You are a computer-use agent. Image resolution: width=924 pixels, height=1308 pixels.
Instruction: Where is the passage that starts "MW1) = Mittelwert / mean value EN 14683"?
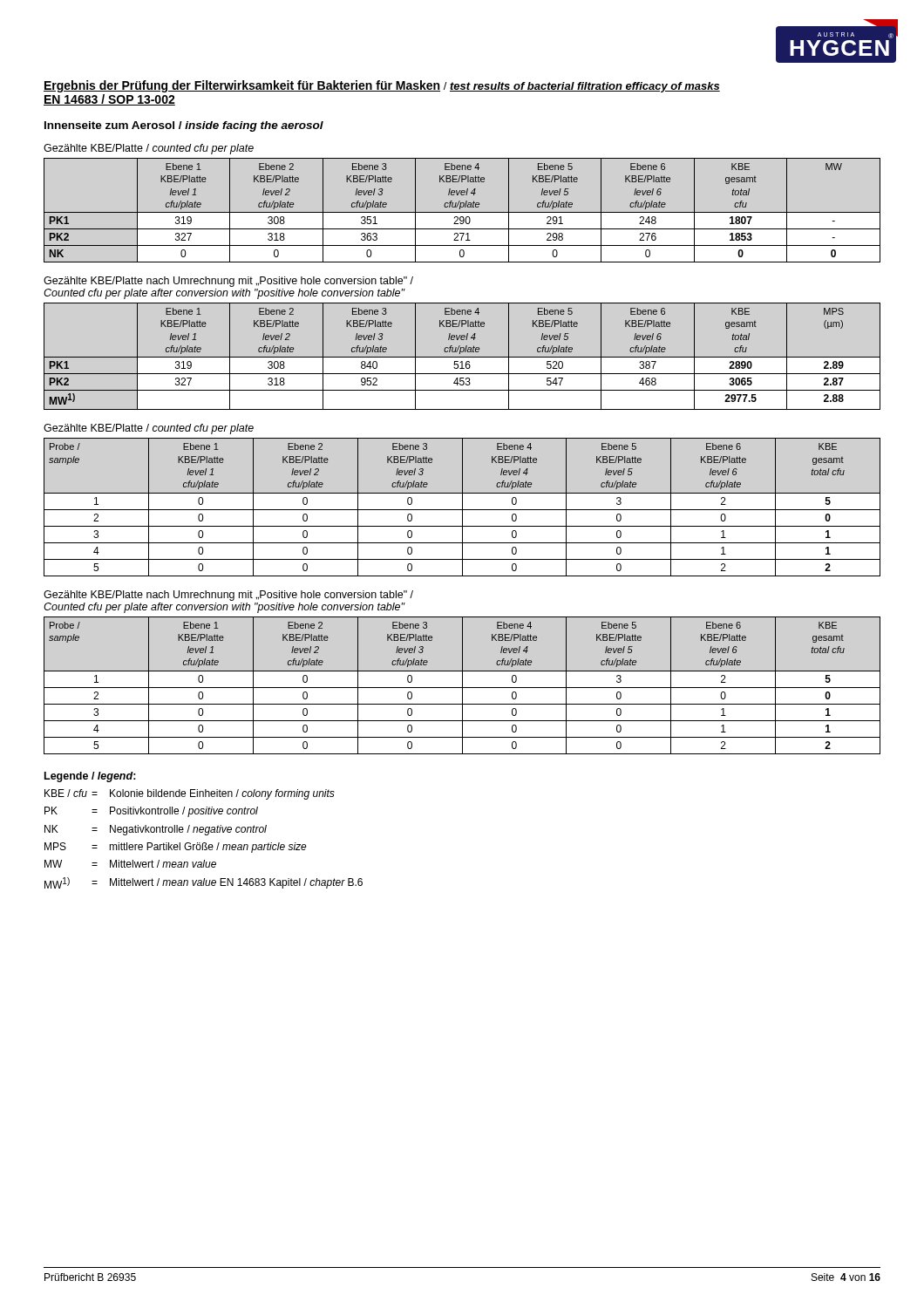tap(204, 883)
